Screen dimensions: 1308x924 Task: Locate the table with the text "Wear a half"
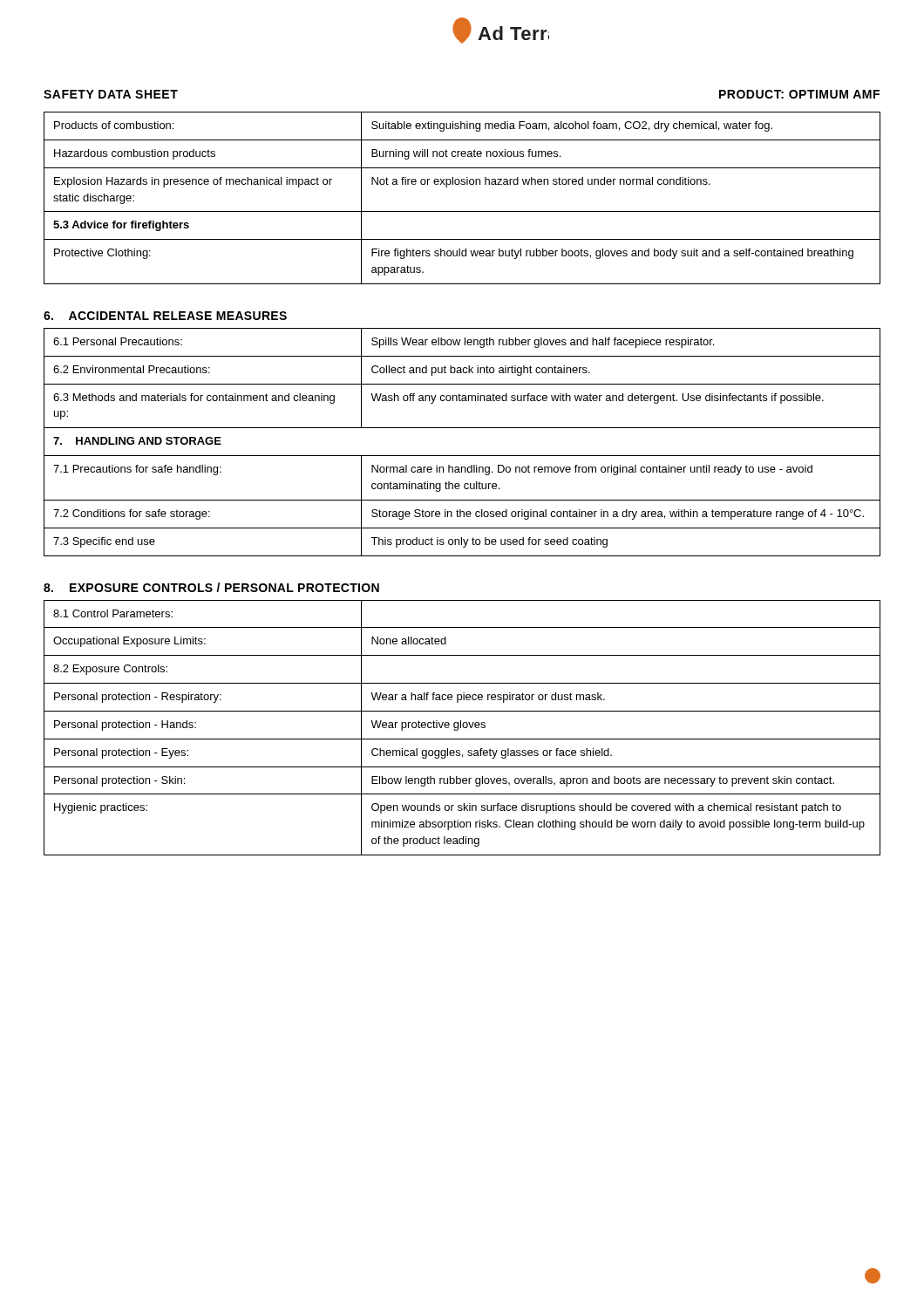point(462,727)
